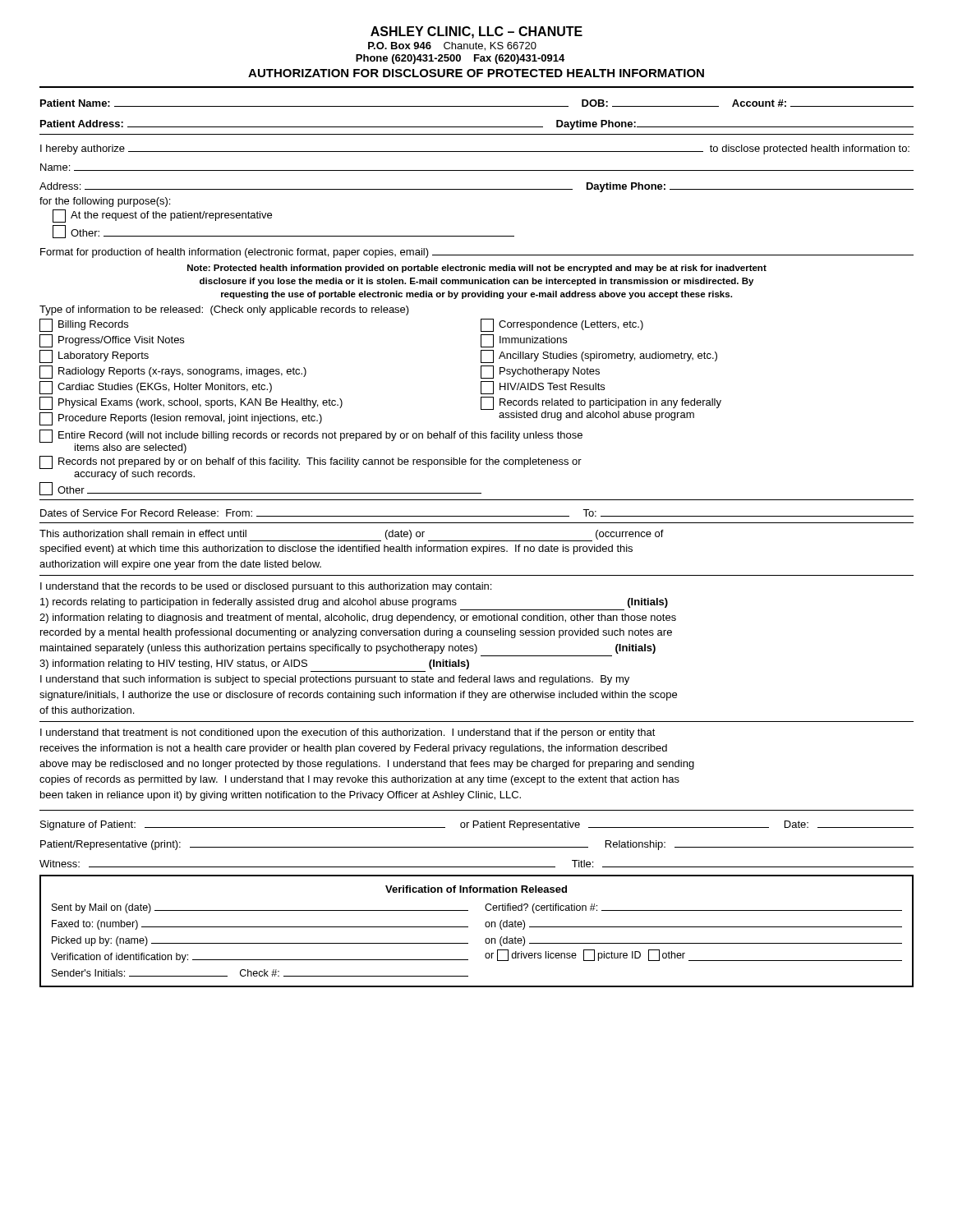Locate the list item containing "Laboratory Reports"

pos(94,356)
